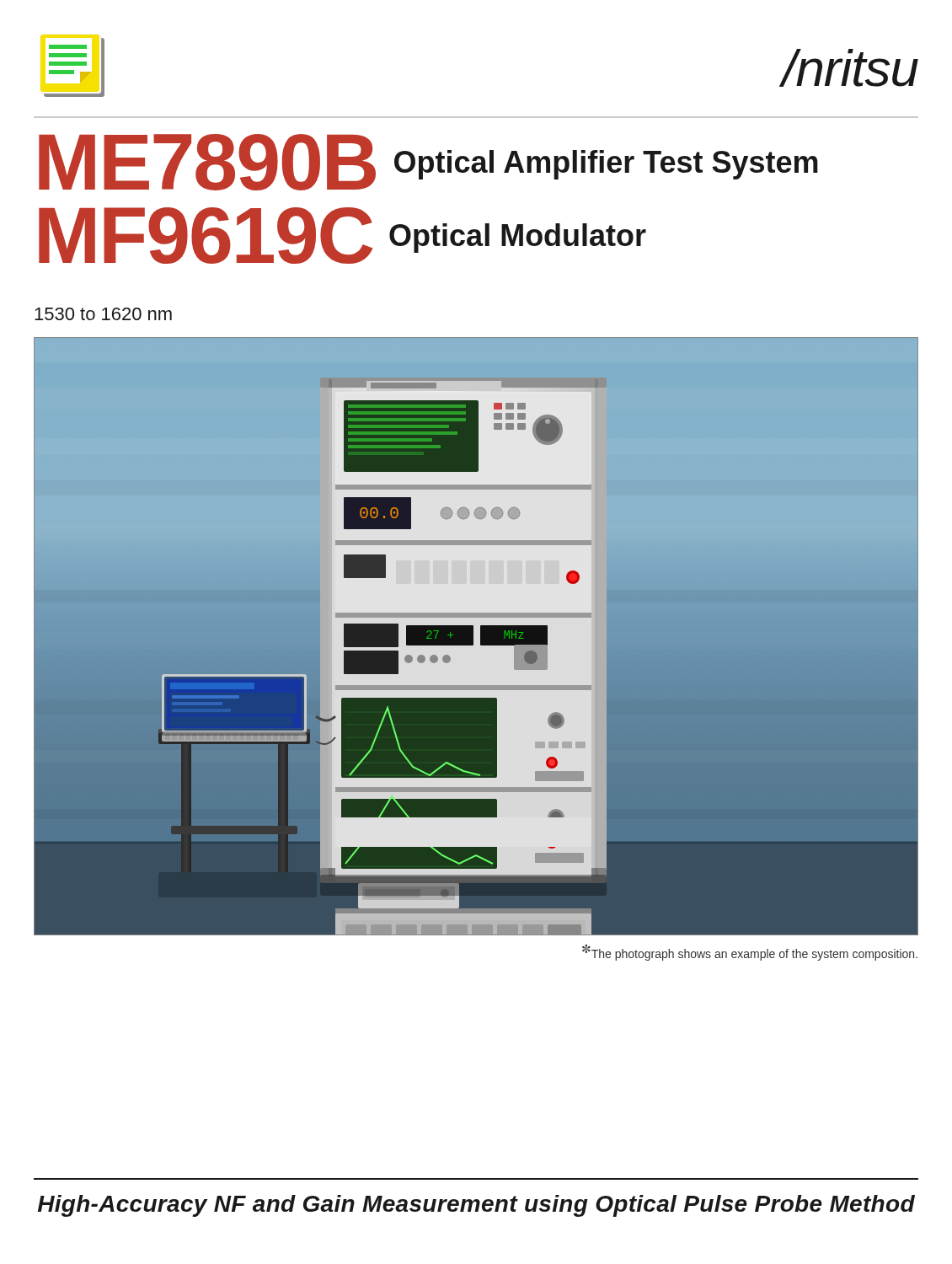The image size is (952, 1264).
Task: Navigate to the text starting "✼The photograph shows an example of"
Action: click(750, 951)
